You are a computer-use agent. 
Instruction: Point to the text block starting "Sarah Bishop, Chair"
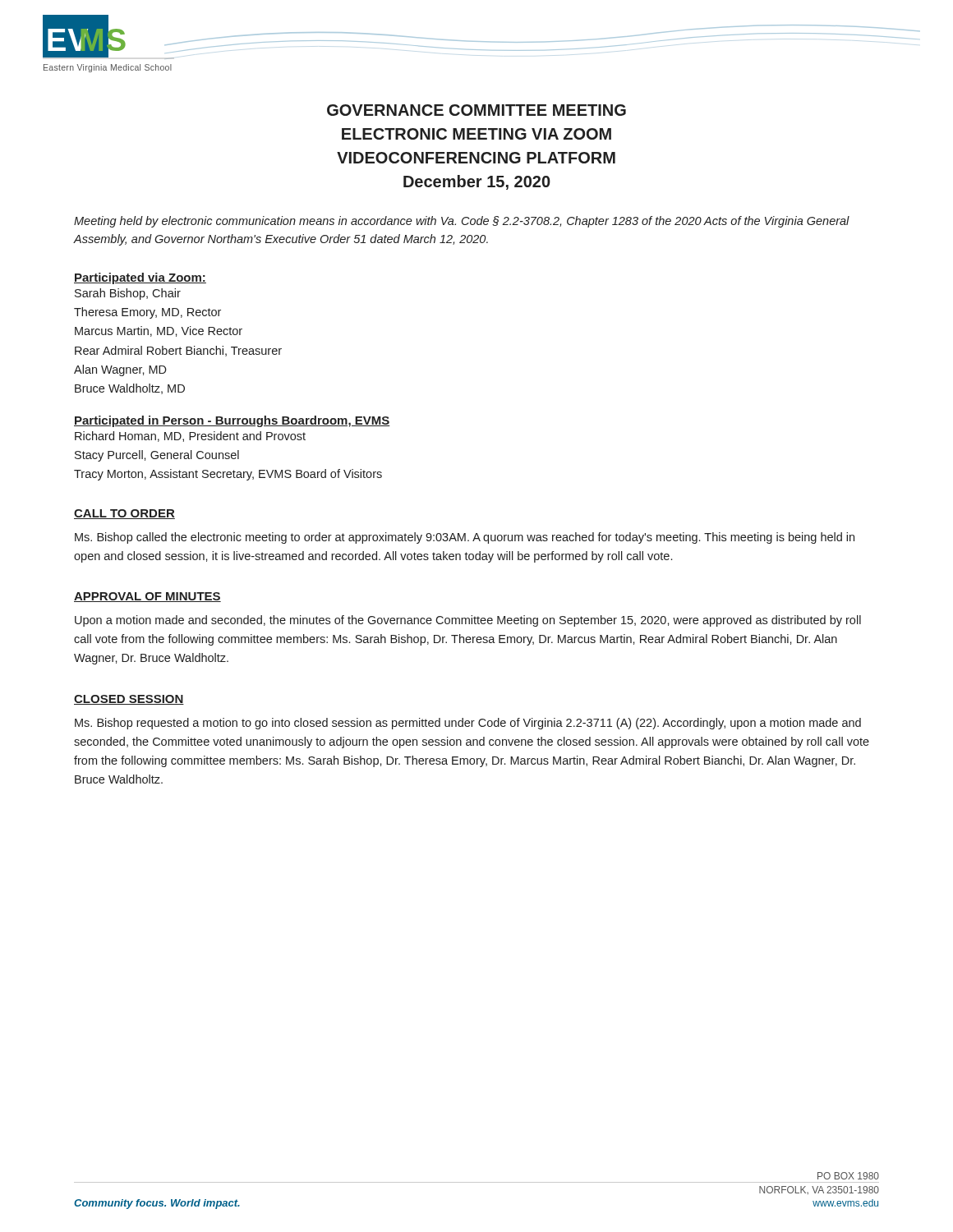[x=127, y=293]
